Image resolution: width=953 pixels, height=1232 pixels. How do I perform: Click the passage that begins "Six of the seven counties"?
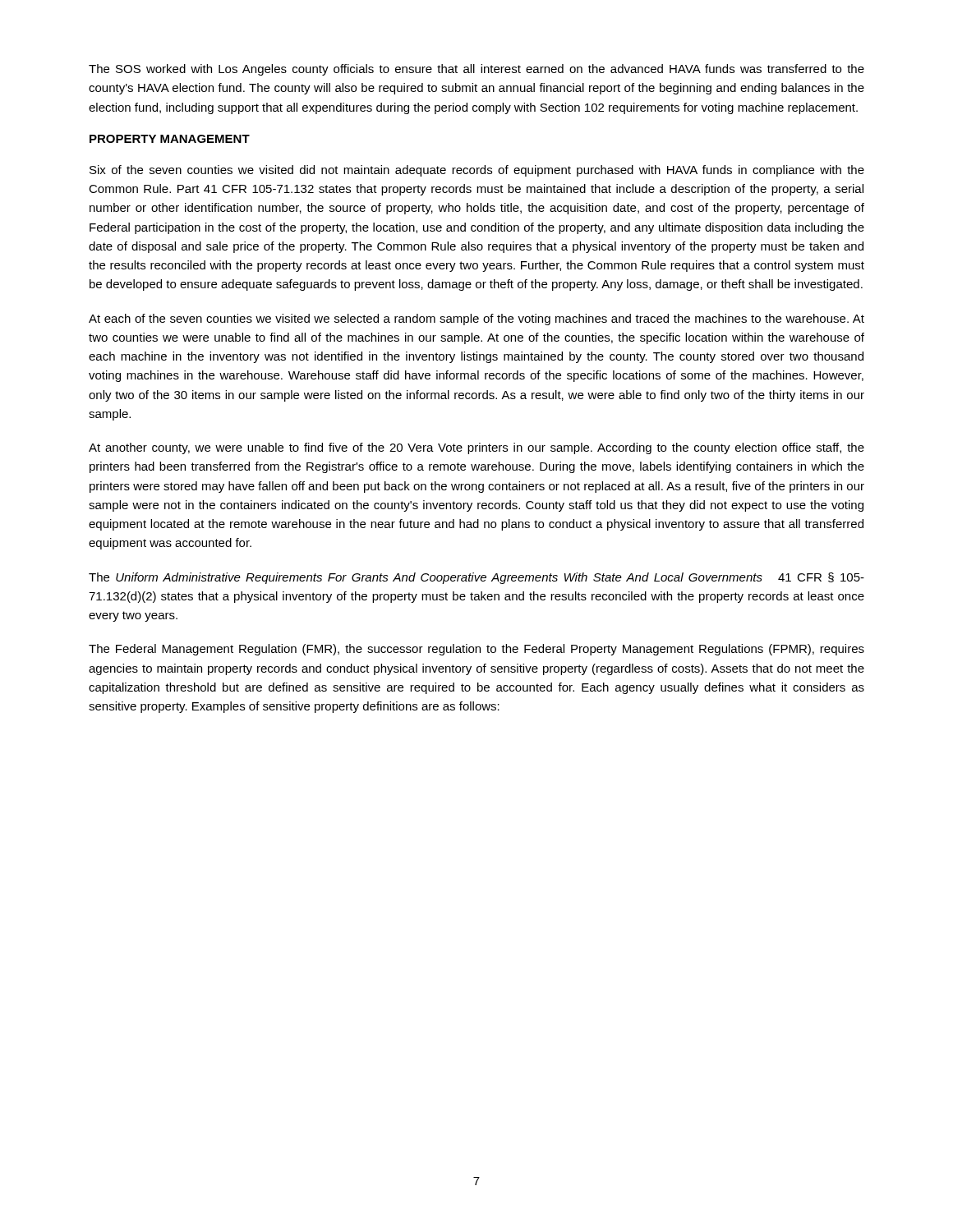pyautogui.click(x=476, y=227)
